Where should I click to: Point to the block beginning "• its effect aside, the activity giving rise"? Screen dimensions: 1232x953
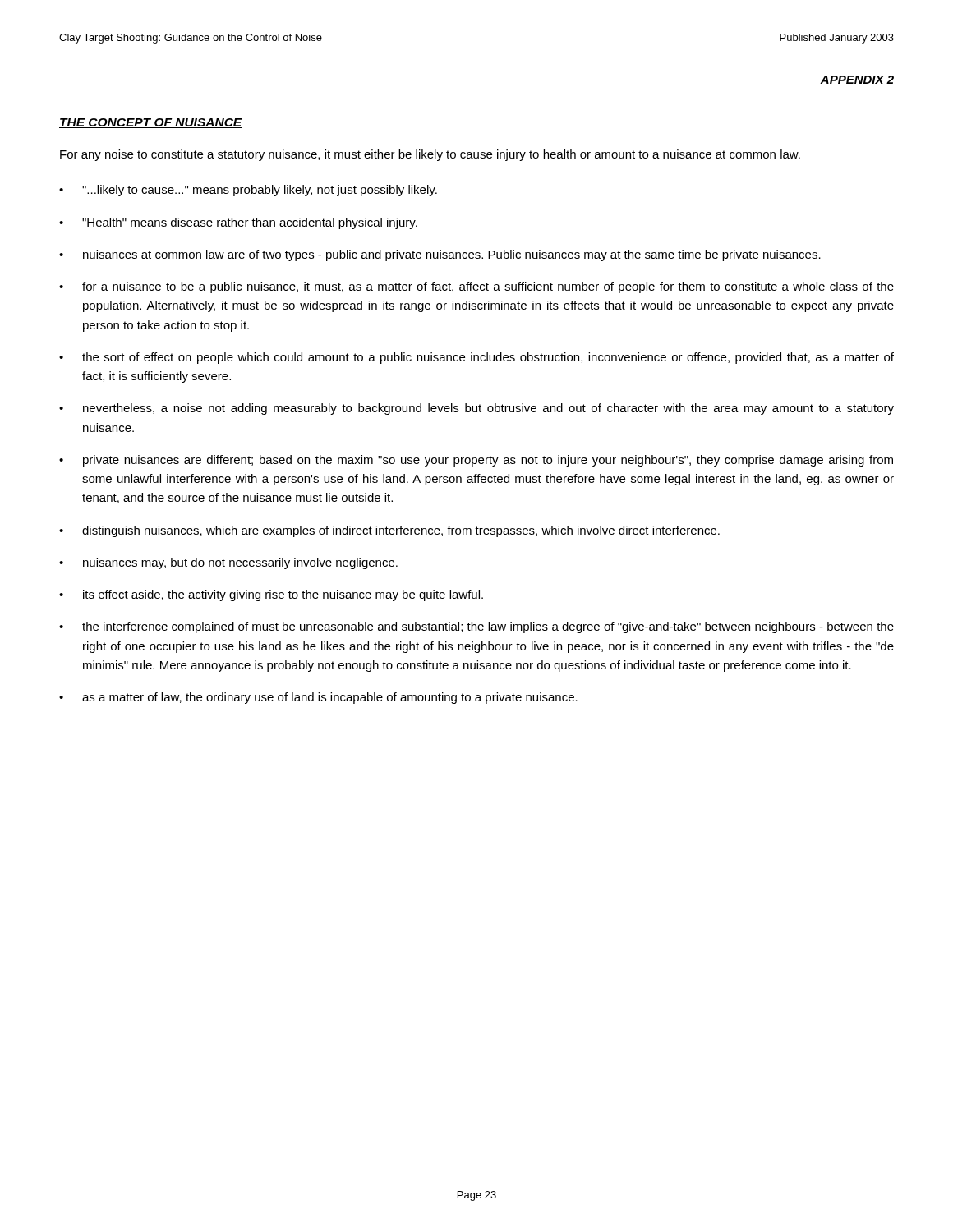[476, 594]
